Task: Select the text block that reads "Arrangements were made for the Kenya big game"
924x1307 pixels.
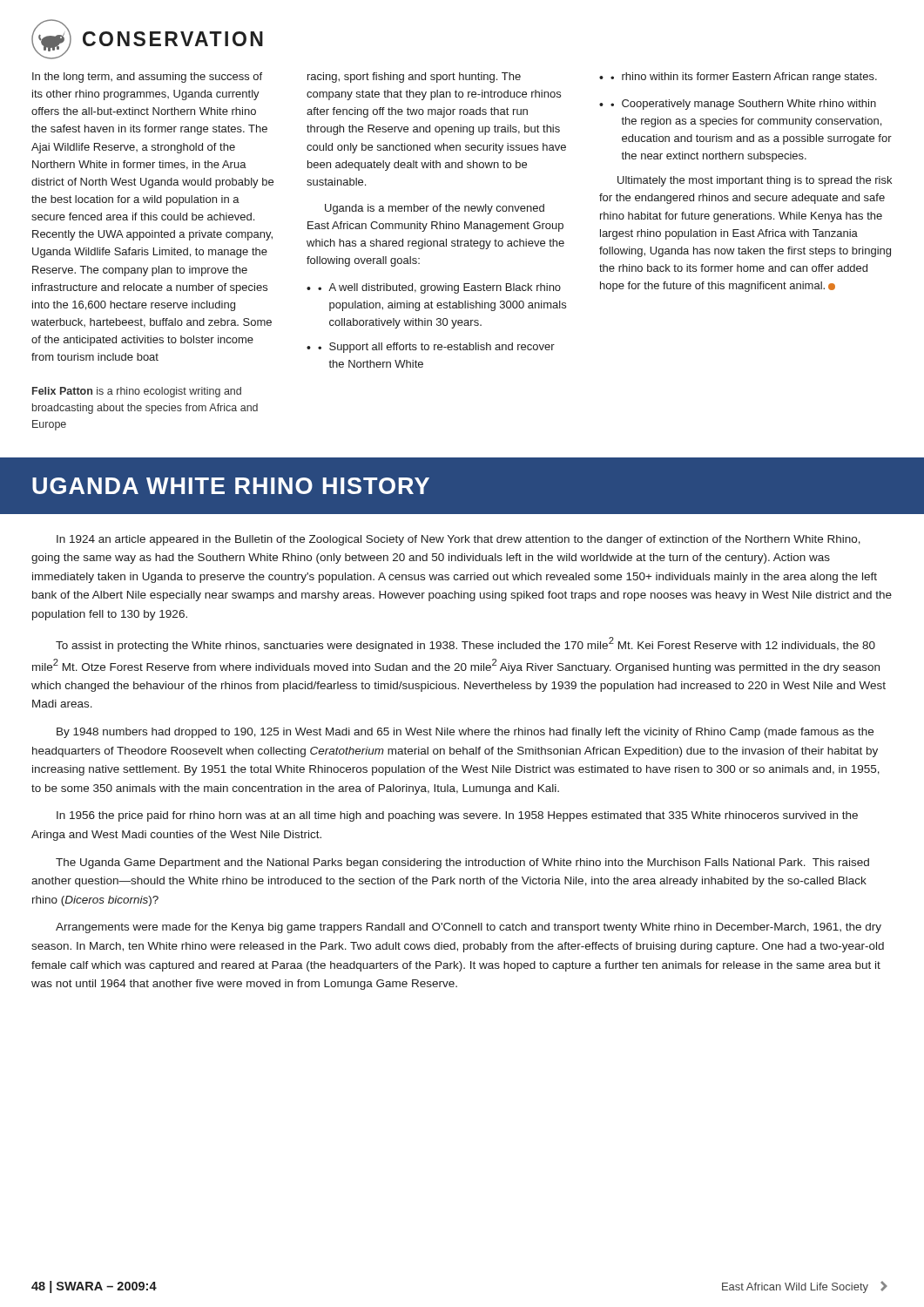Action: tap(458, 955)
